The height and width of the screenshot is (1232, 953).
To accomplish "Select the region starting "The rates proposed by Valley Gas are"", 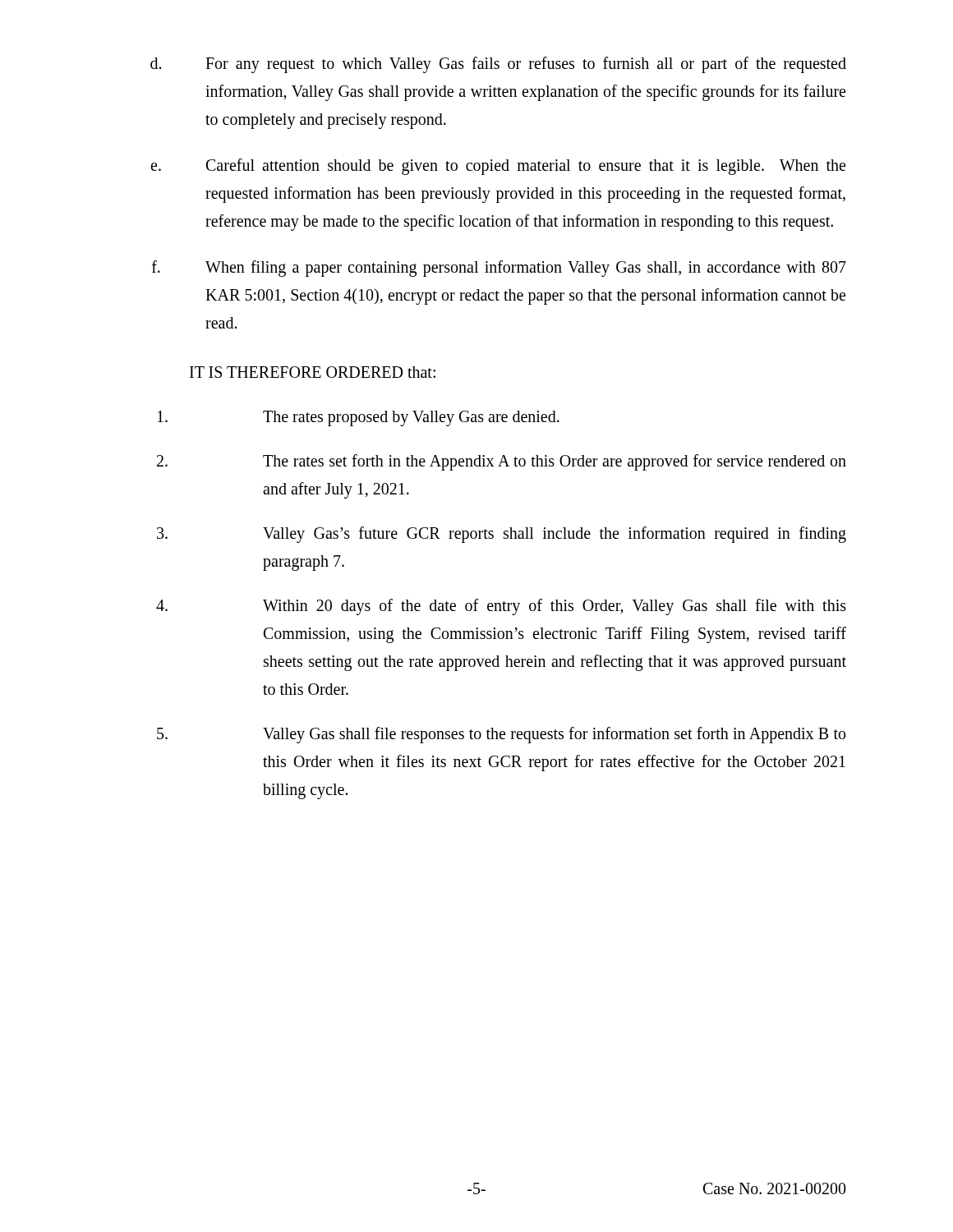I will [476, 416].
